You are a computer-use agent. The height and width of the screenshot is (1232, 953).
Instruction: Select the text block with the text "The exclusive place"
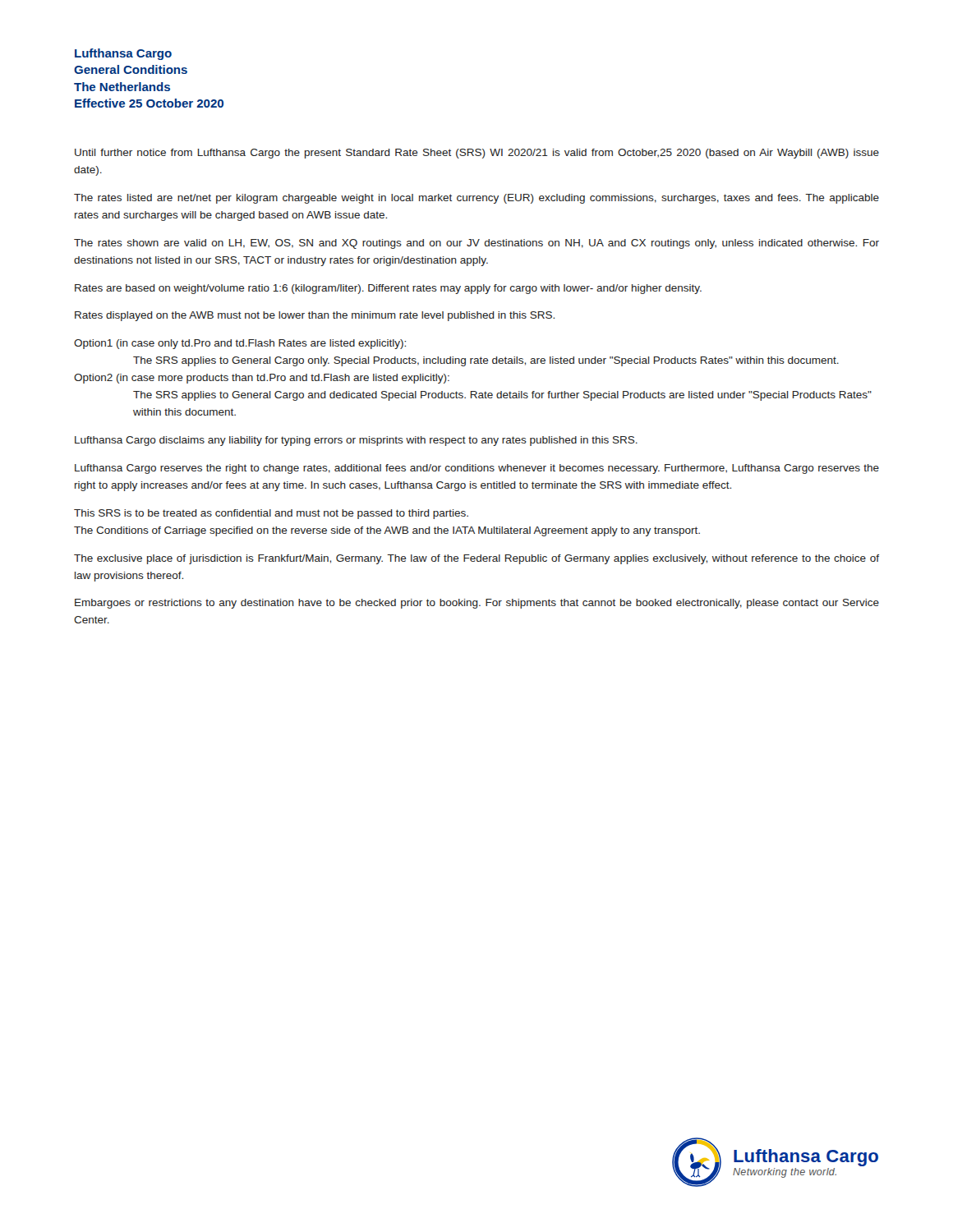pos(476,567)
